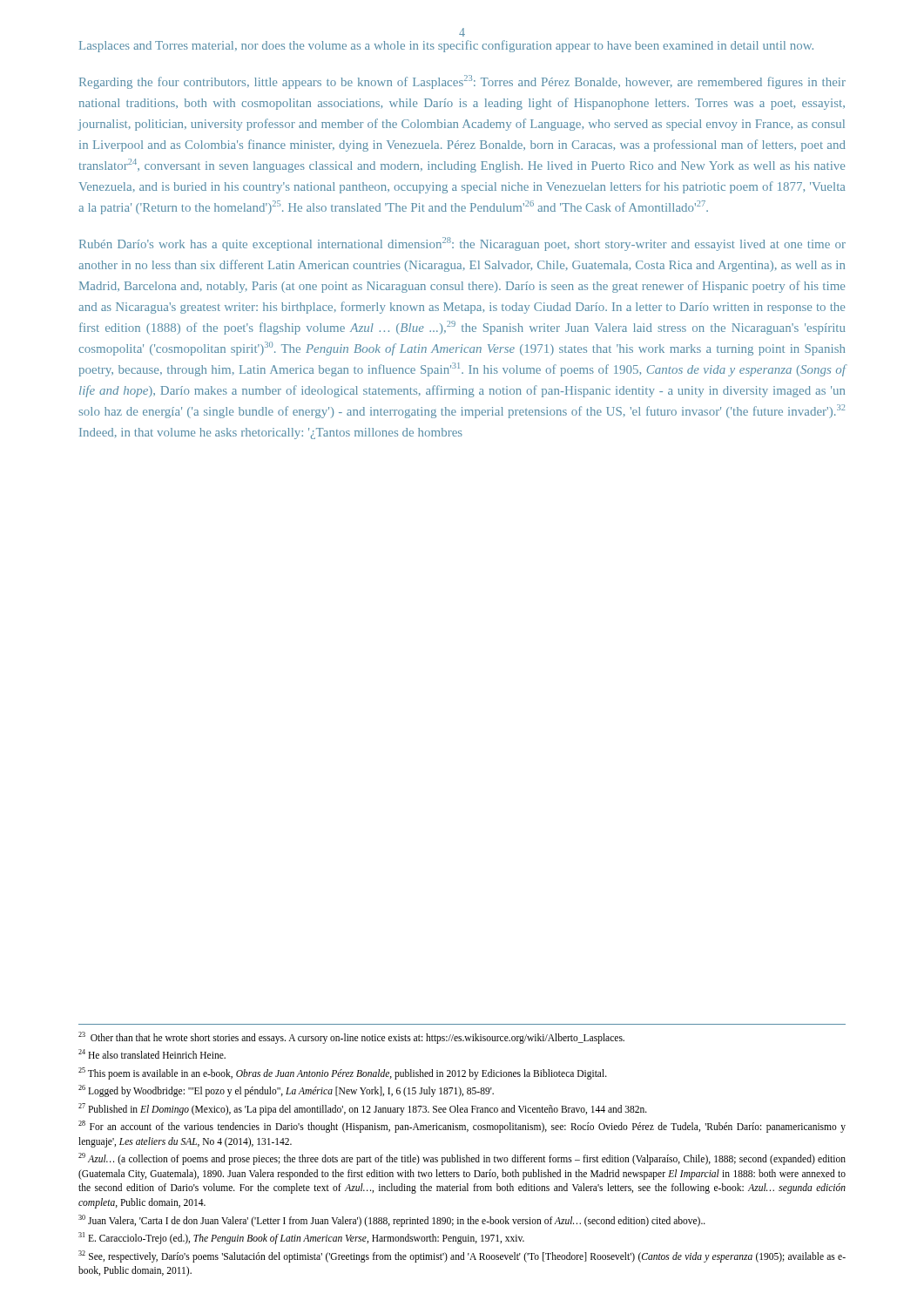
Task: Locate the footnote with the text "26 Logged by"
Action: [286, 1090]
